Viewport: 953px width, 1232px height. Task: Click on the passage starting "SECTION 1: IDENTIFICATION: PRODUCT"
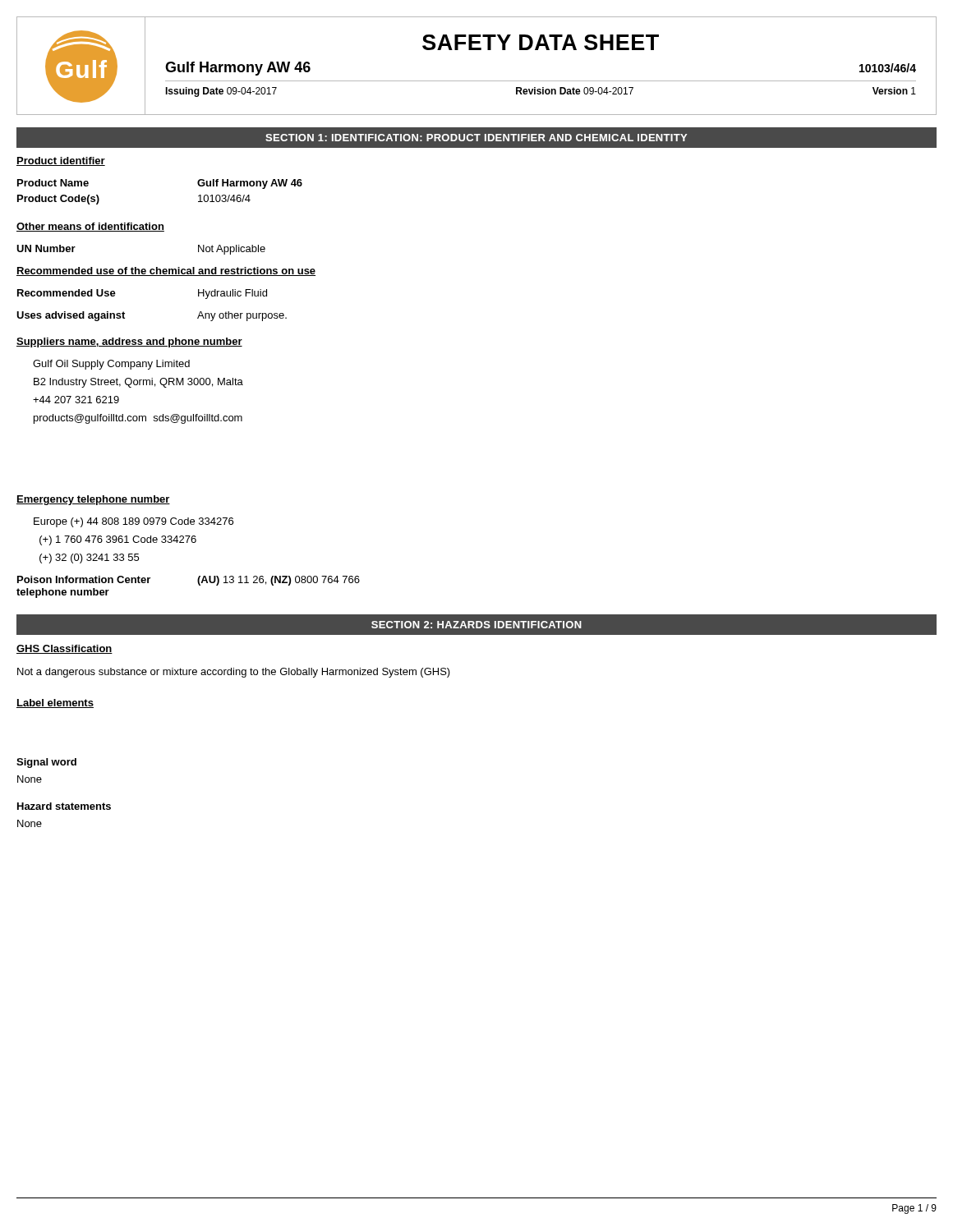click(476, 138)
